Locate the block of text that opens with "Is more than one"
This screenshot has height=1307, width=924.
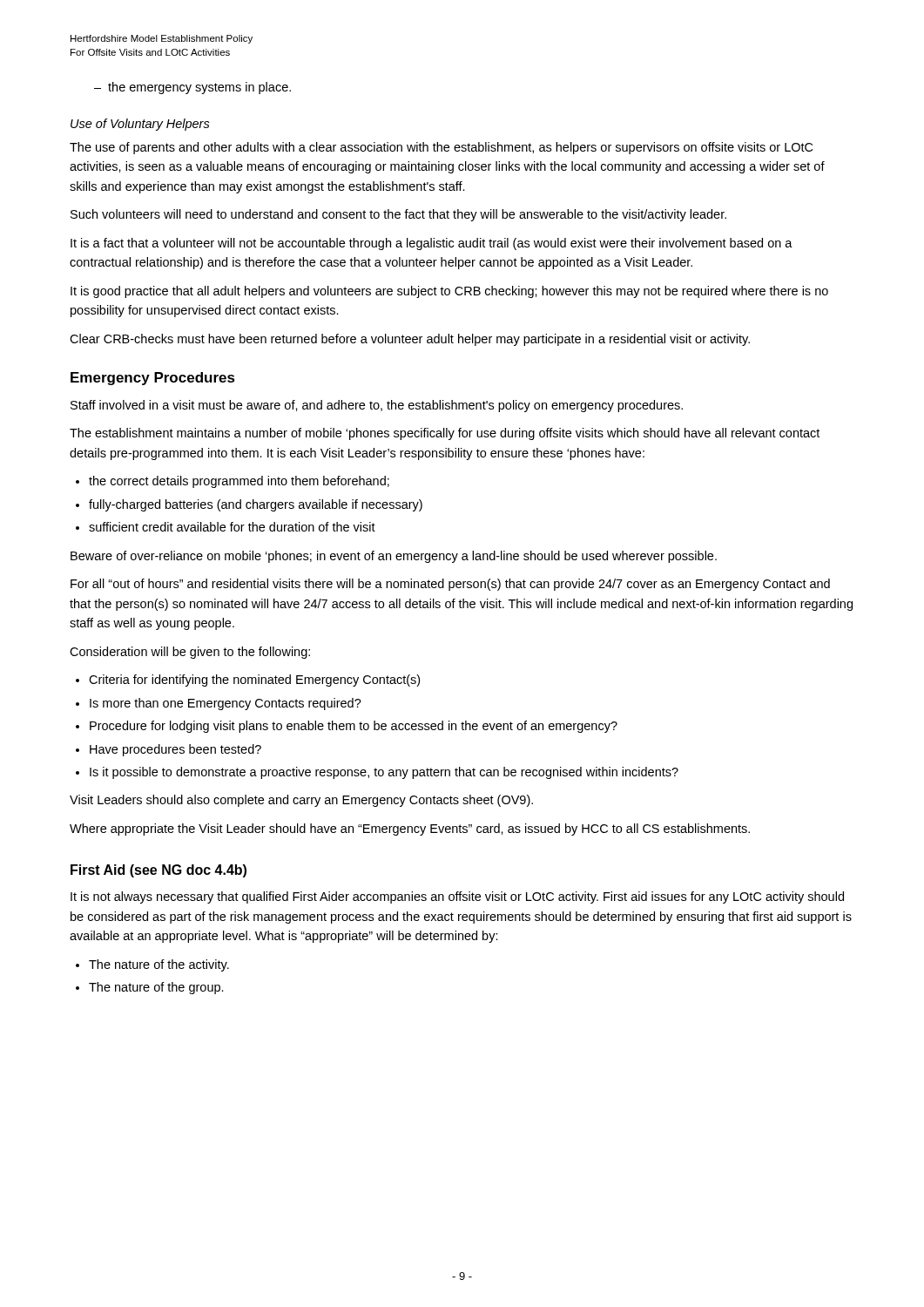point(225,703)
